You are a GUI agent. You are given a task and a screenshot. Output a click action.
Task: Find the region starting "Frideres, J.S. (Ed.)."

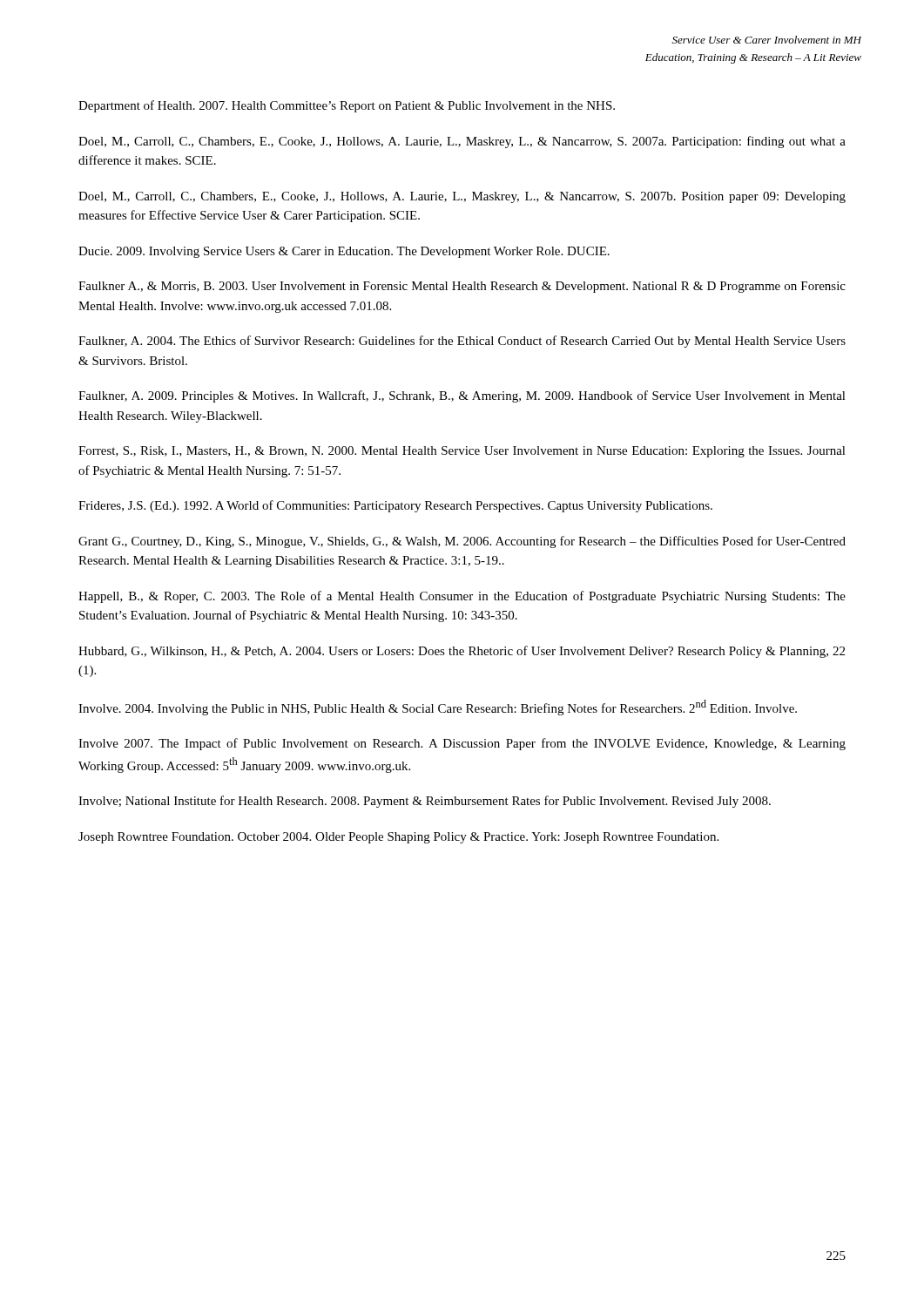[396, 505]
